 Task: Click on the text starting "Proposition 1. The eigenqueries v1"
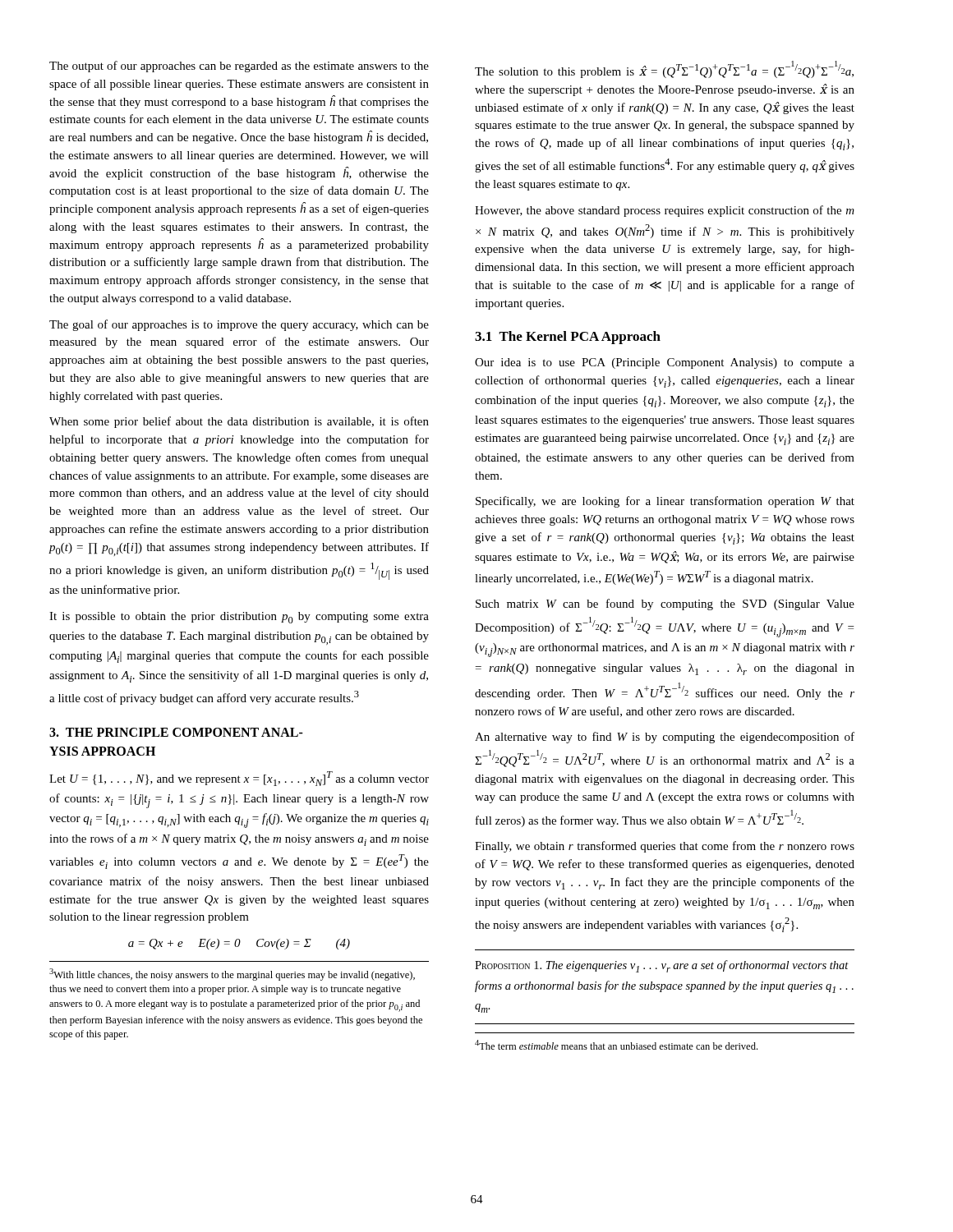pos(665,987)
